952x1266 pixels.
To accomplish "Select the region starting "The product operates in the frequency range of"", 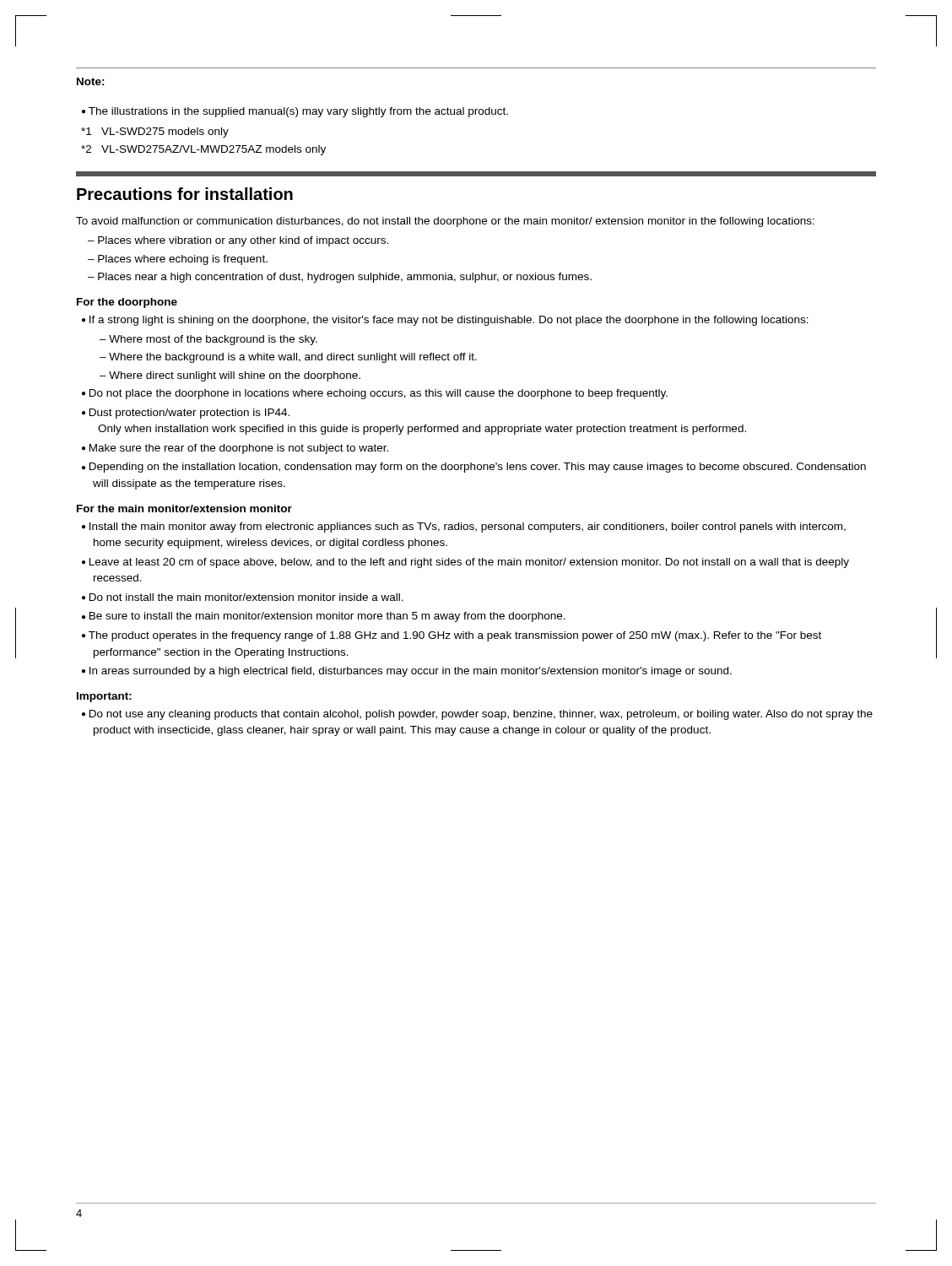I will (455, 643).
